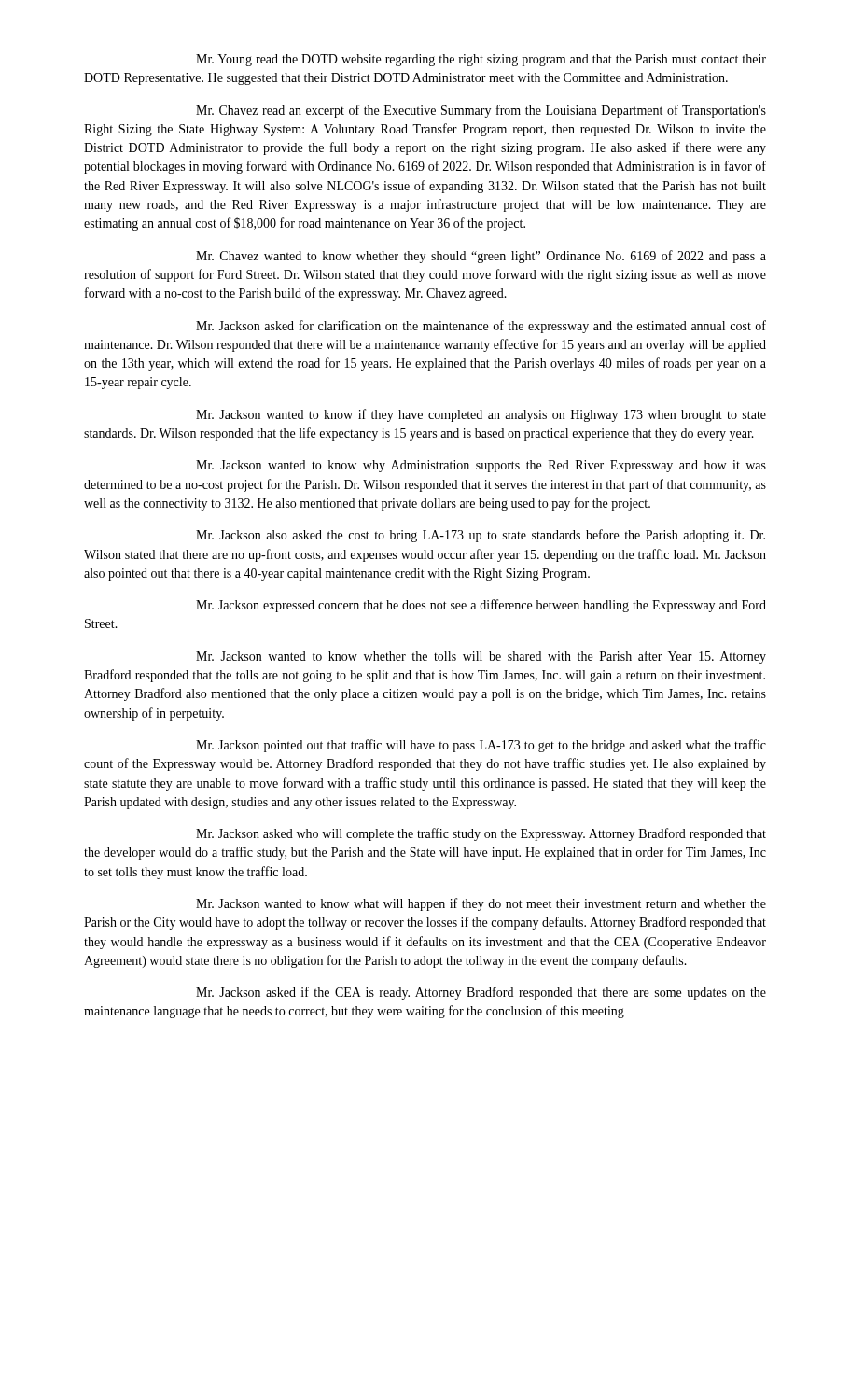
Task: Click on the text block that says "Mr. Jackson pointed out that traffic"
Action: 425,774
